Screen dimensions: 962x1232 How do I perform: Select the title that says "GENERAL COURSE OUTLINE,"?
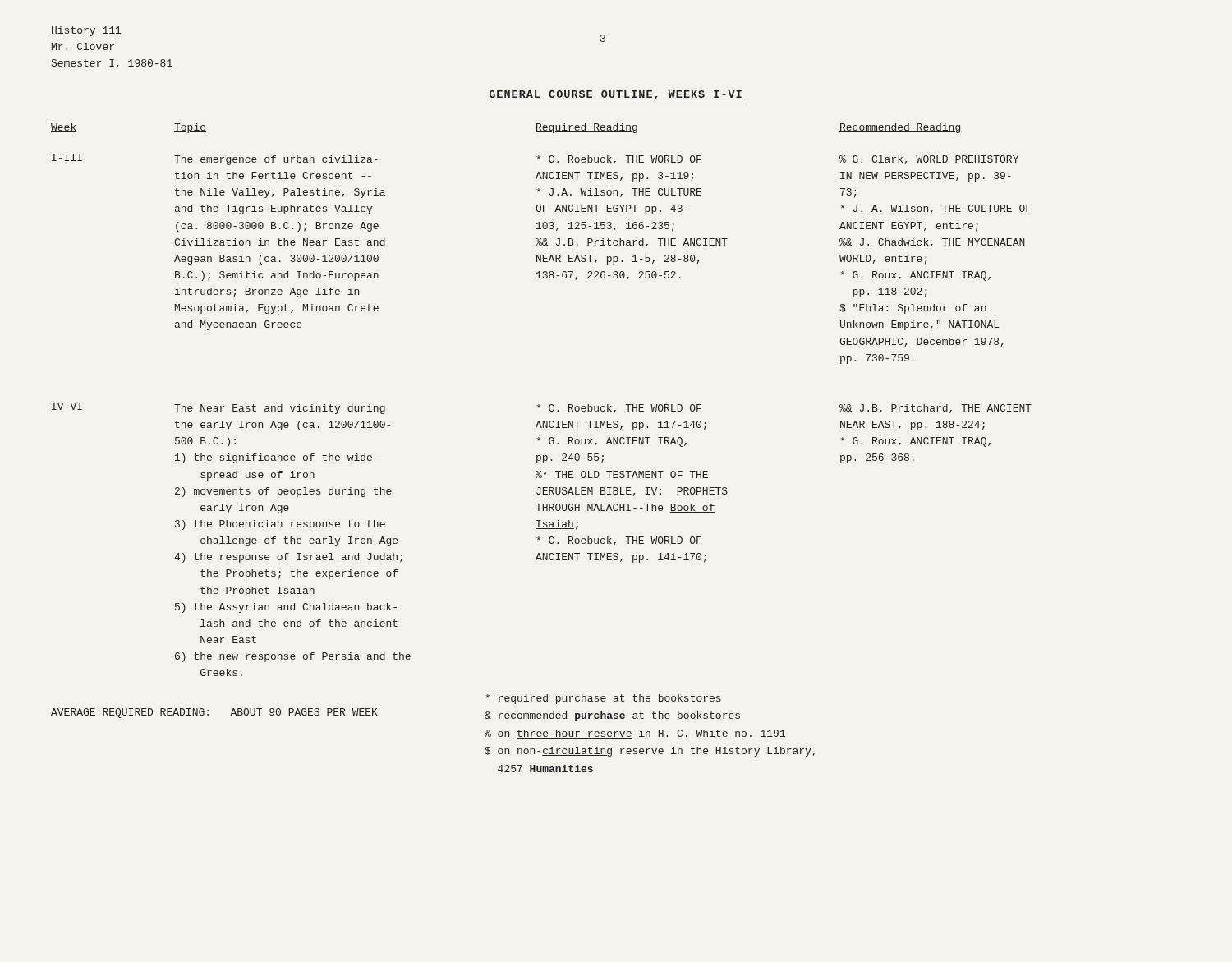coord(616,95)
